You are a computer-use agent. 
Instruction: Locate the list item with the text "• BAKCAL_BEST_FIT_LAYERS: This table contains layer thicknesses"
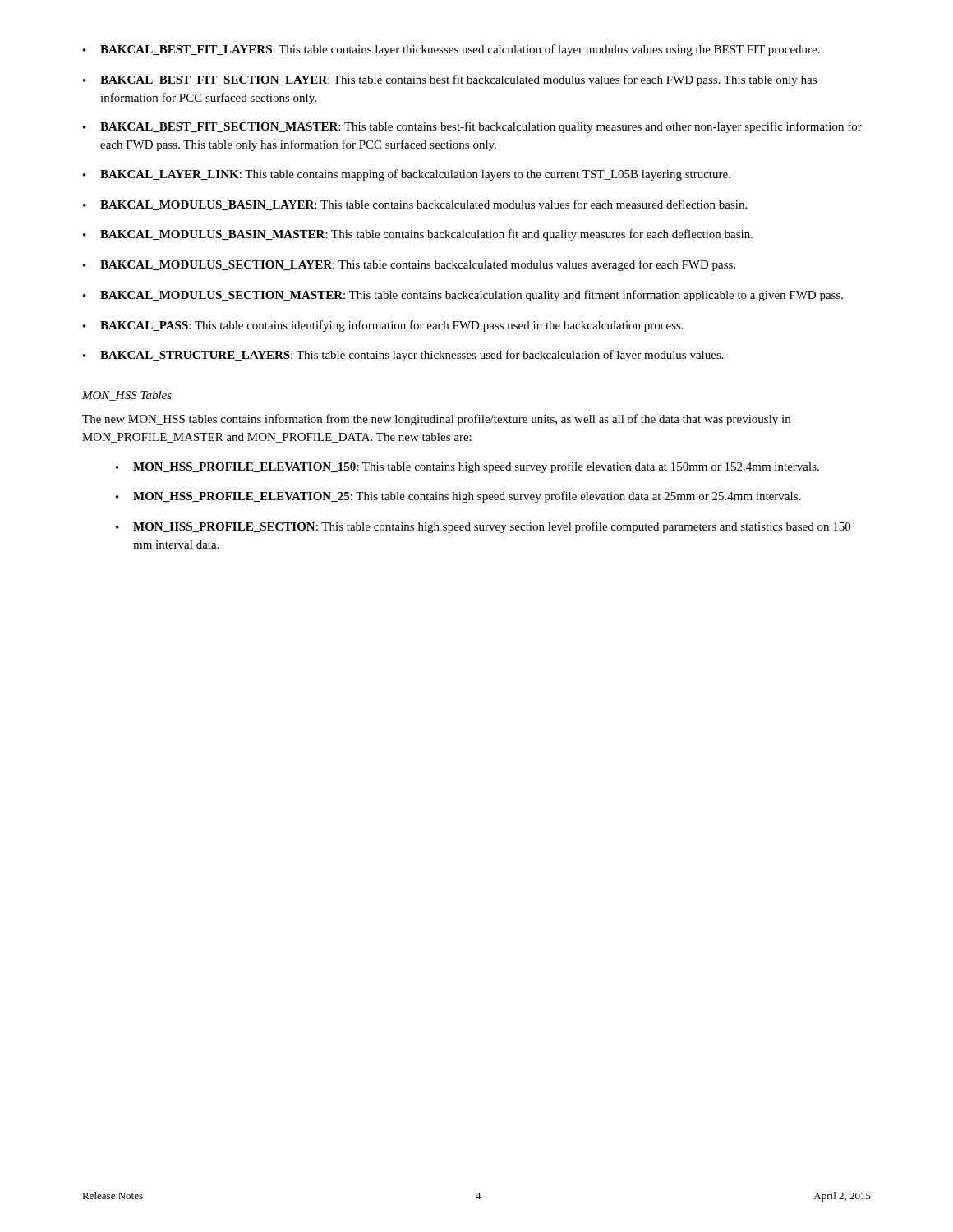(x=476, y=50)
